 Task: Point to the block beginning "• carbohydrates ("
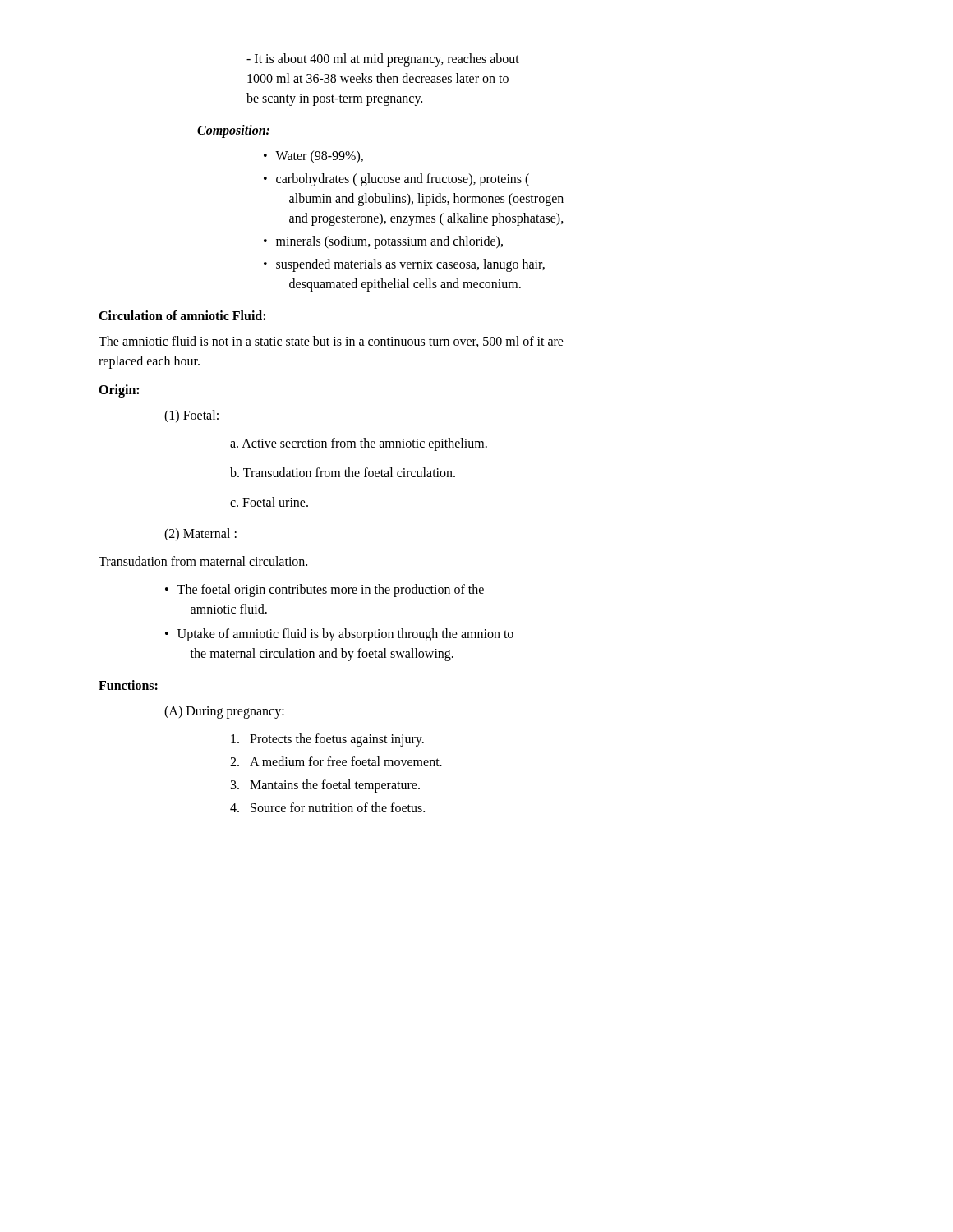(413, 199)
